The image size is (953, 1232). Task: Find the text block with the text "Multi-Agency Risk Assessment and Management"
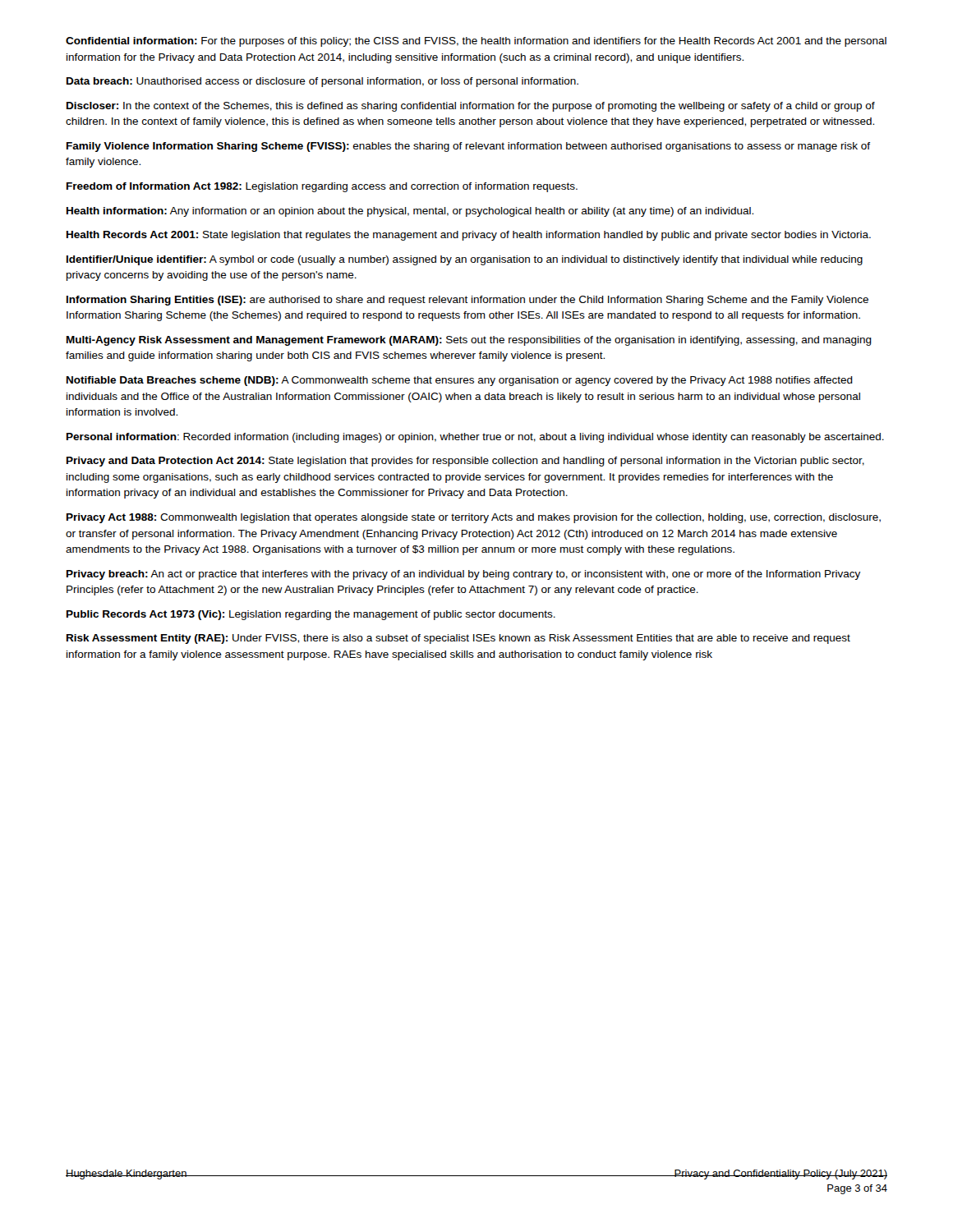click(469, 348)
